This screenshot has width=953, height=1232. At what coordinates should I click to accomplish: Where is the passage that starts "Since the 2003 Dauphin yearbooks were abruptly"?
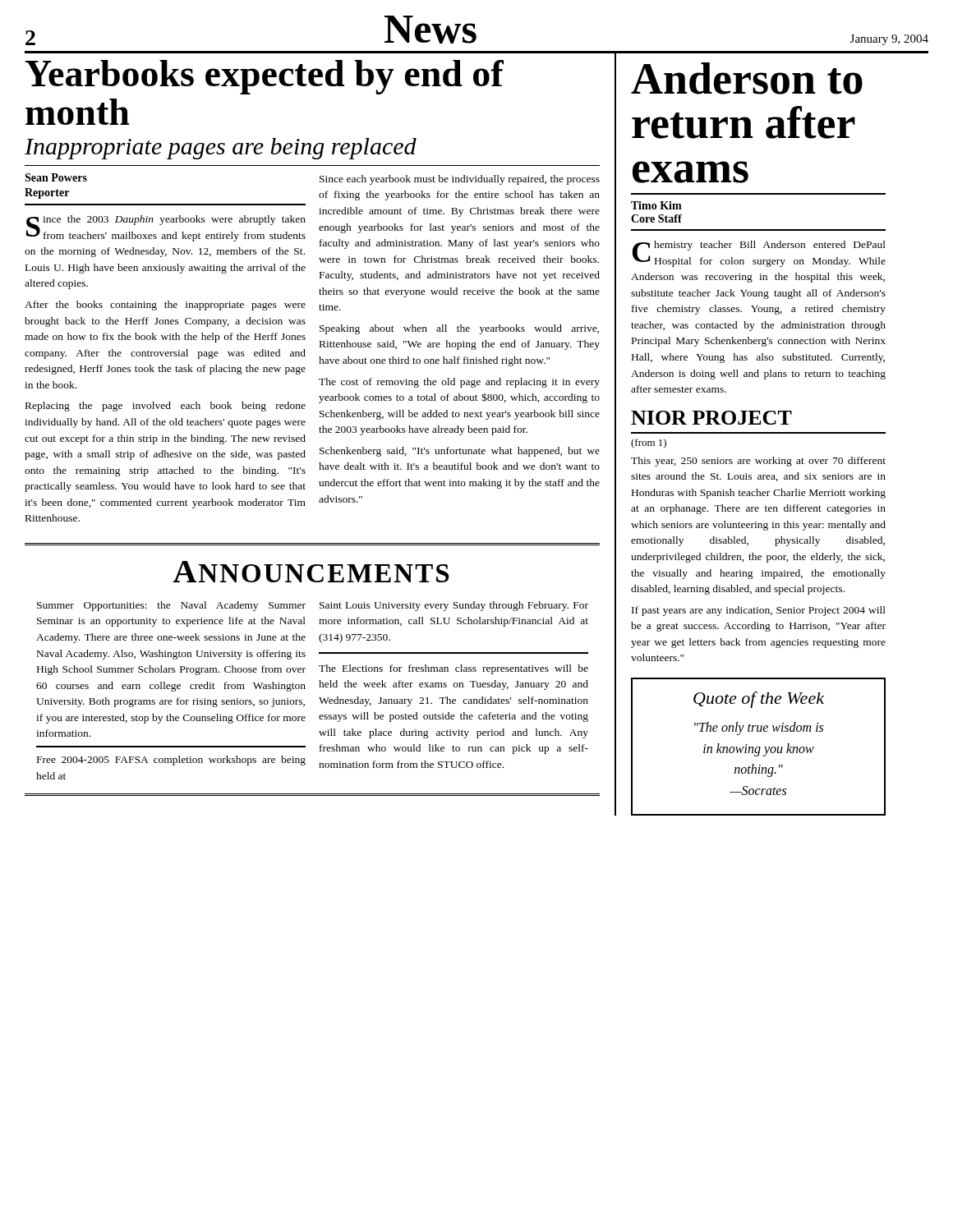(x=165, y=250)
